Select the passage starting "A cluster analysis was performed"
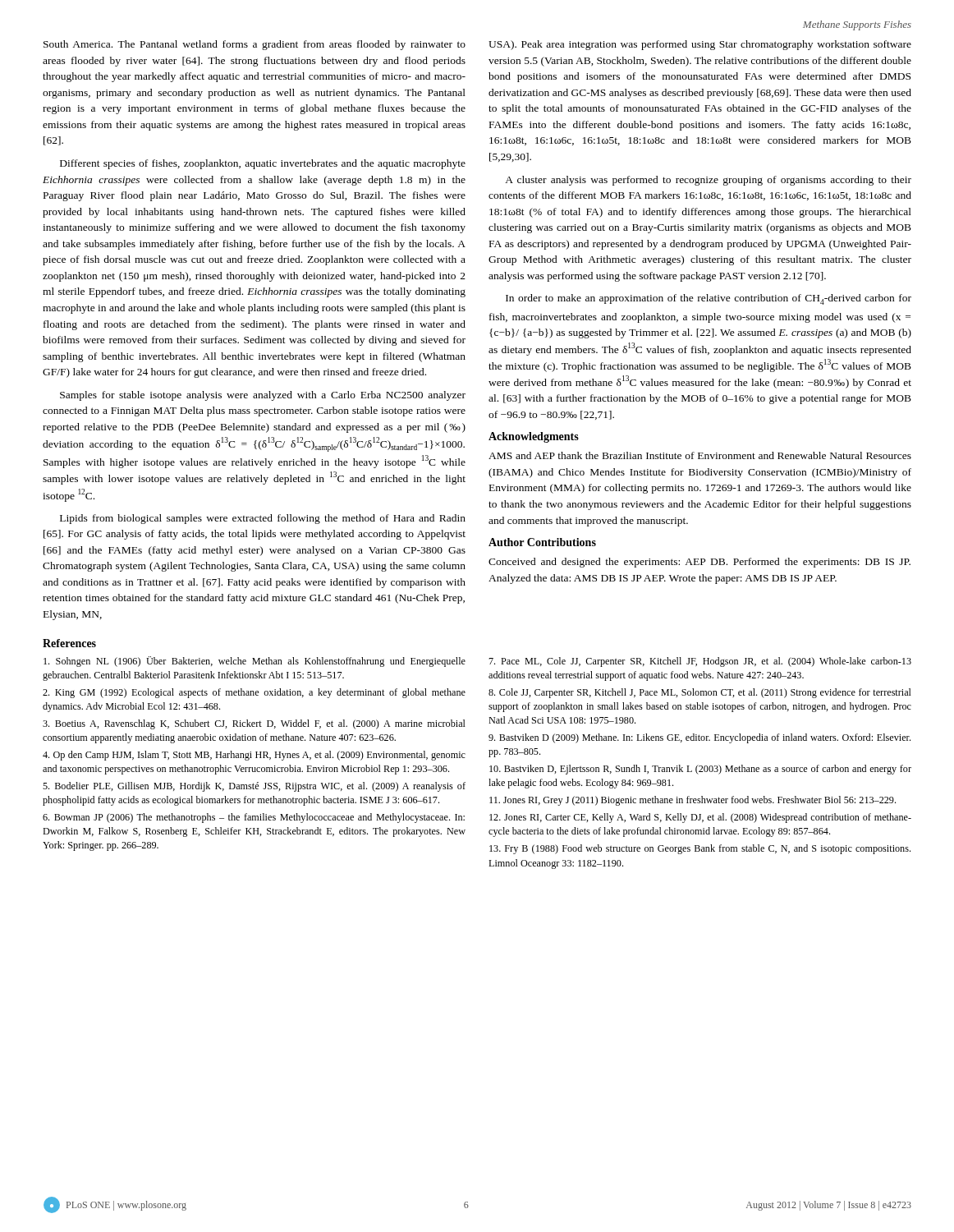954x1232 pixels. 700,227
